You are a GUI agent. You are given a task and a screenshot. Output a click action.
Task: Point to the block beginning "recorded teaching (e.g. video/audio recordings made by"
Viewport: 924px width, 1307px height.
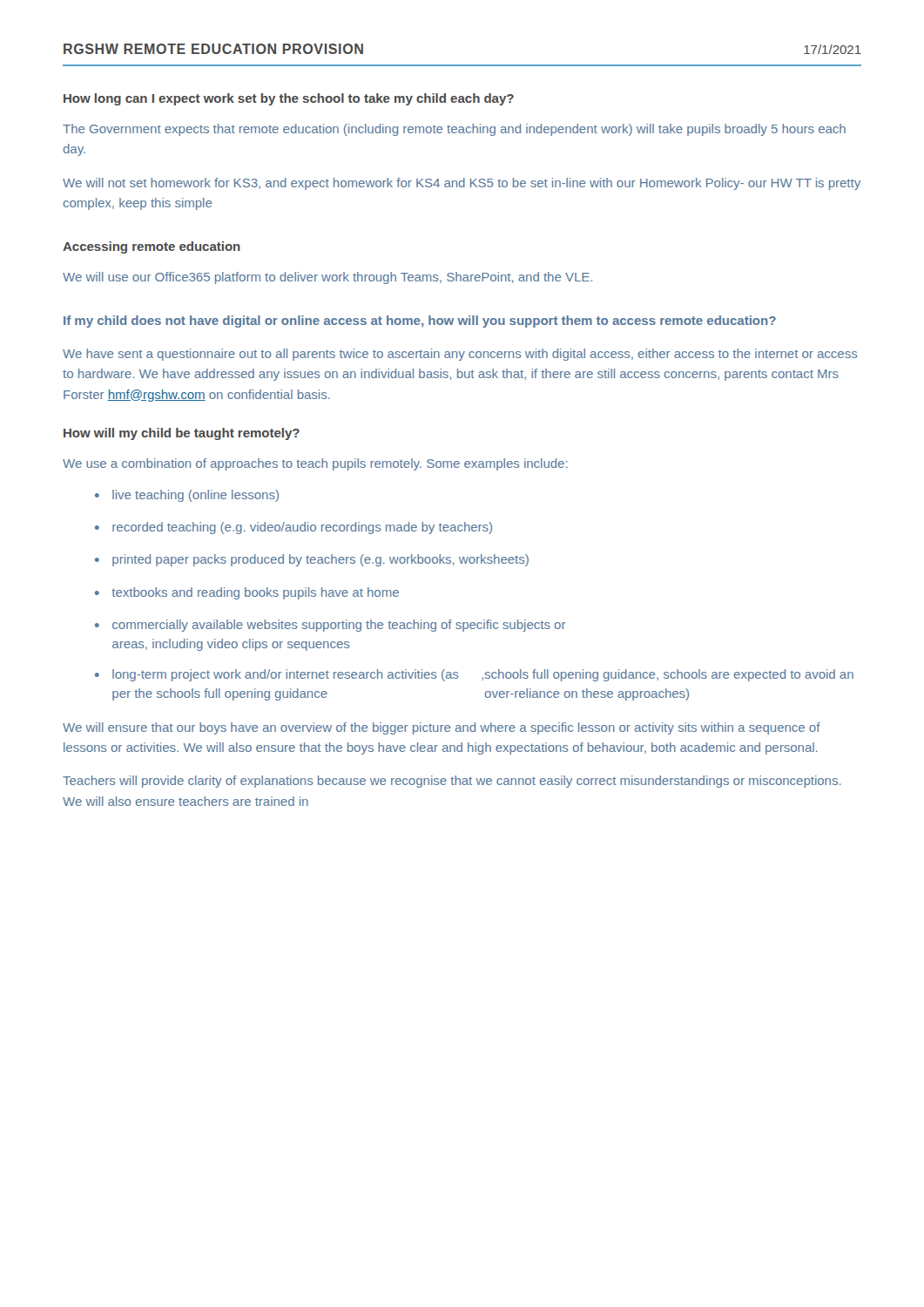point(302,527)
